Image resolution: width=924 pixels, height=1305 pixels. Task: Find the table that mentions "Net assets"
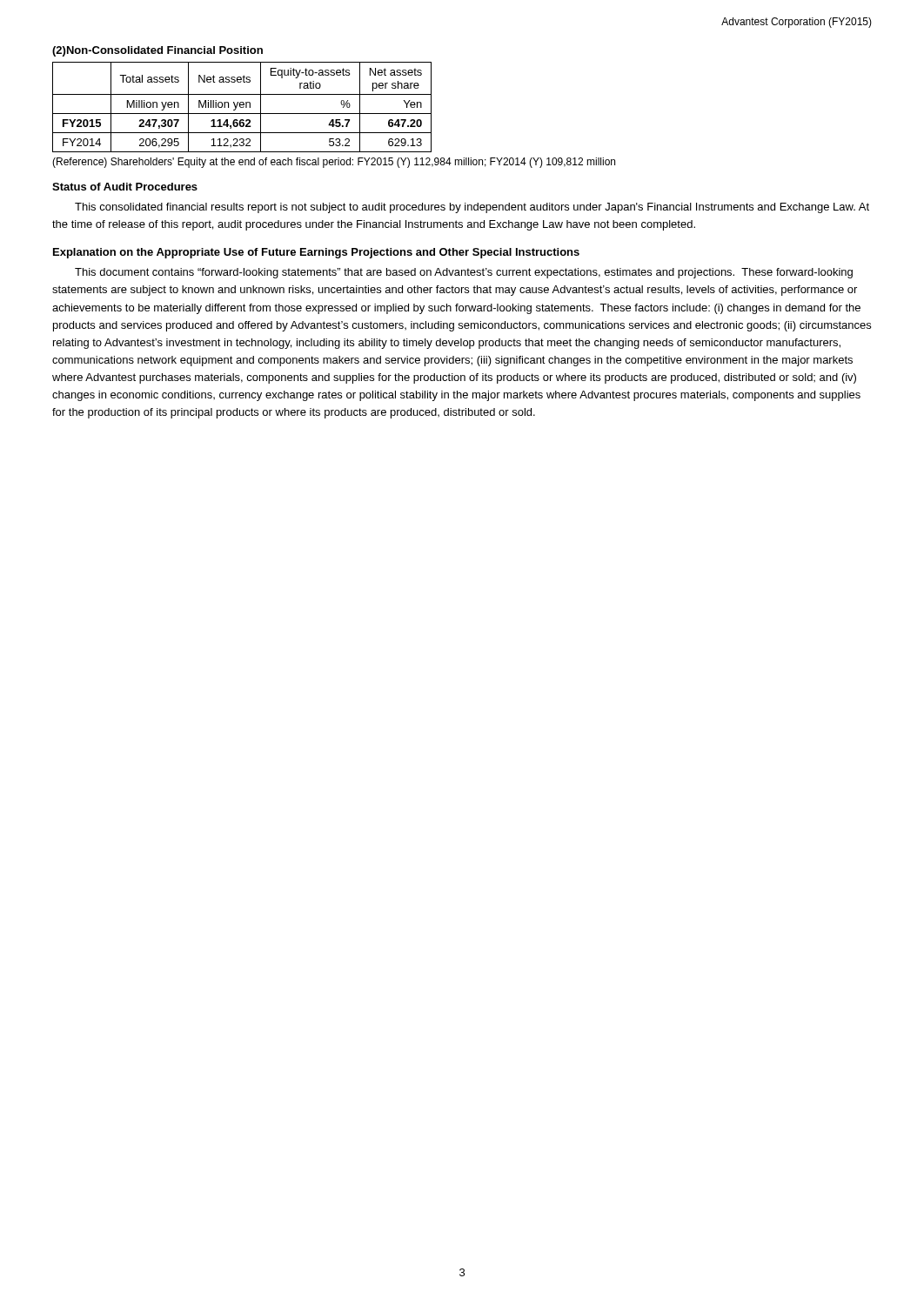click(462, 107)
